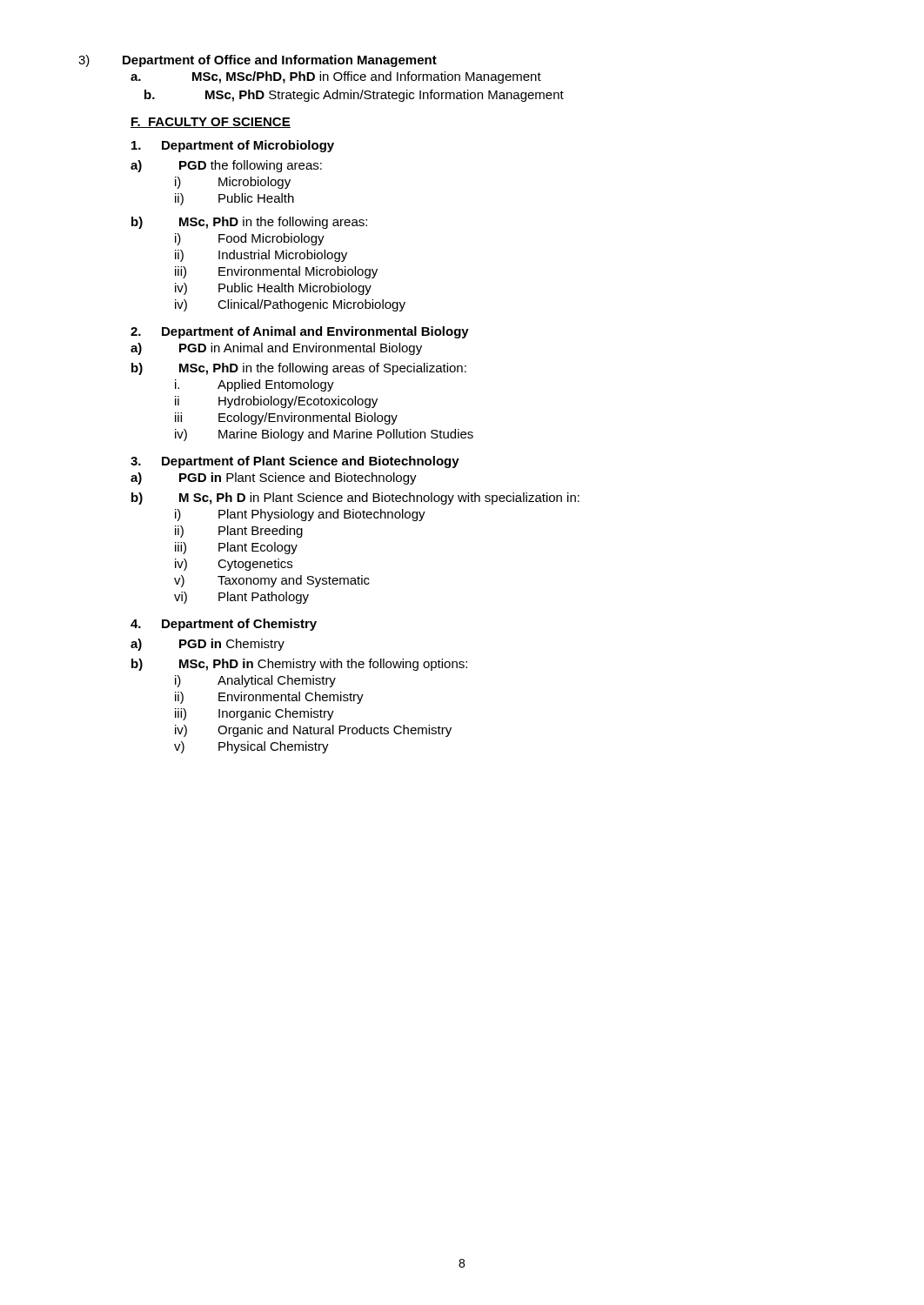The image size is (924, 1305).
Task: Find the list item with the text "iv) Clinical/Pathogenic Microbiology"
Action: pyautogui.click(x=290, y=305)
